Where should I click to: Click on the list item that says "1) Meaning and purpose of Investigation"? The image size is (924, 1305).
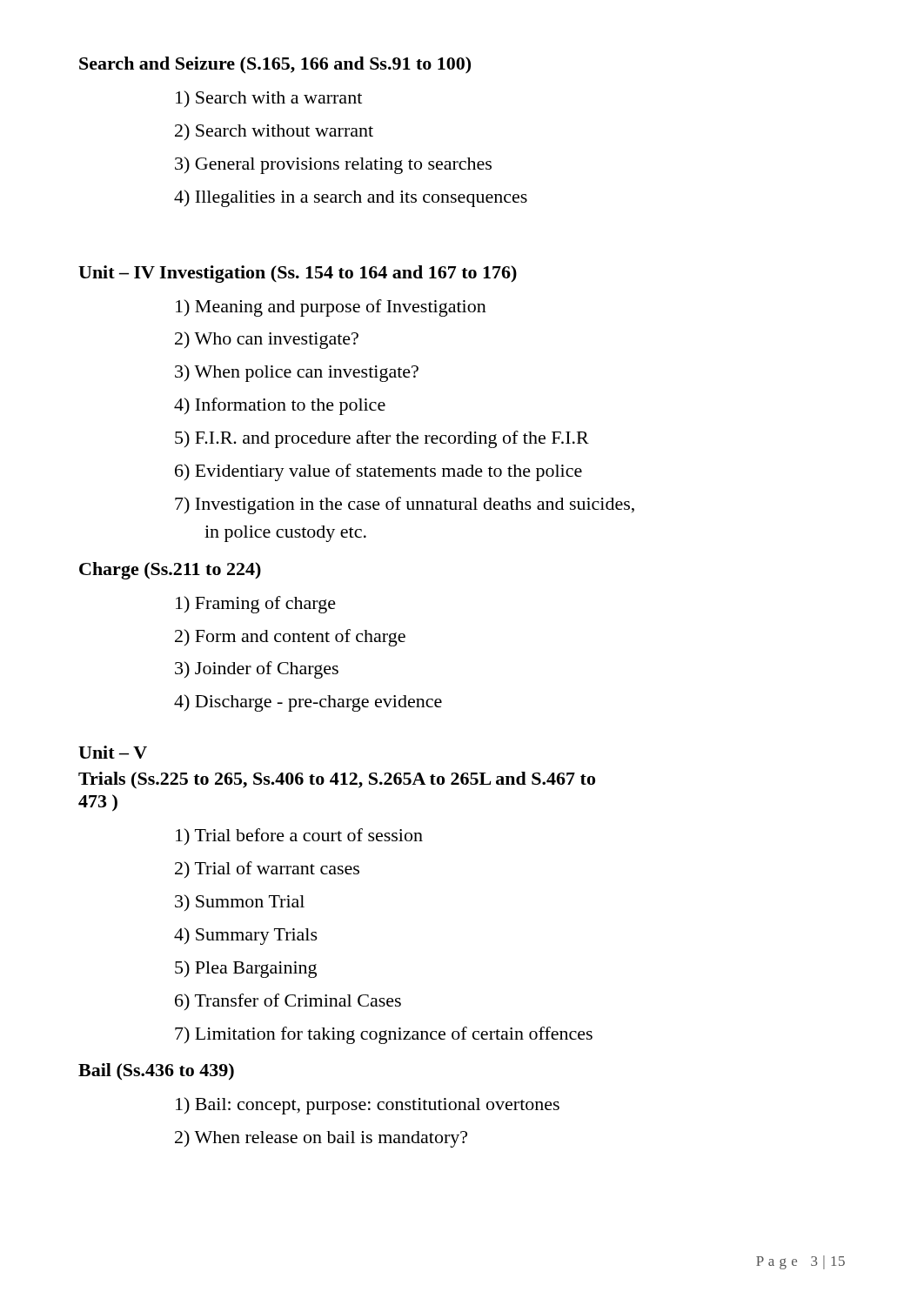(x=330, y=305)
